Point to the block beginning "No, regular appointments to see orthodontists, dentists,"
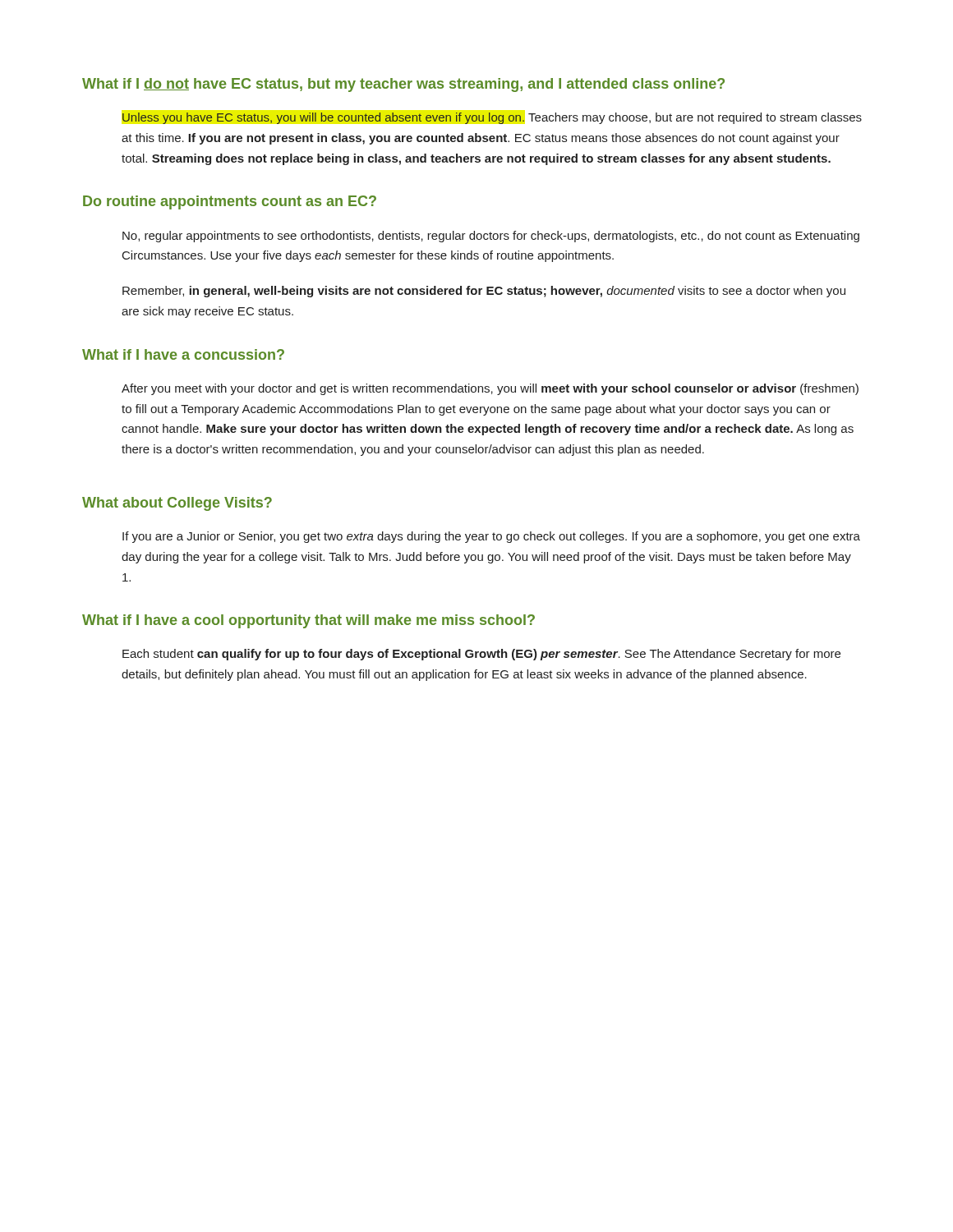Screen dimensions: 1232x953 pyautogui.click(x=491, y=245)
